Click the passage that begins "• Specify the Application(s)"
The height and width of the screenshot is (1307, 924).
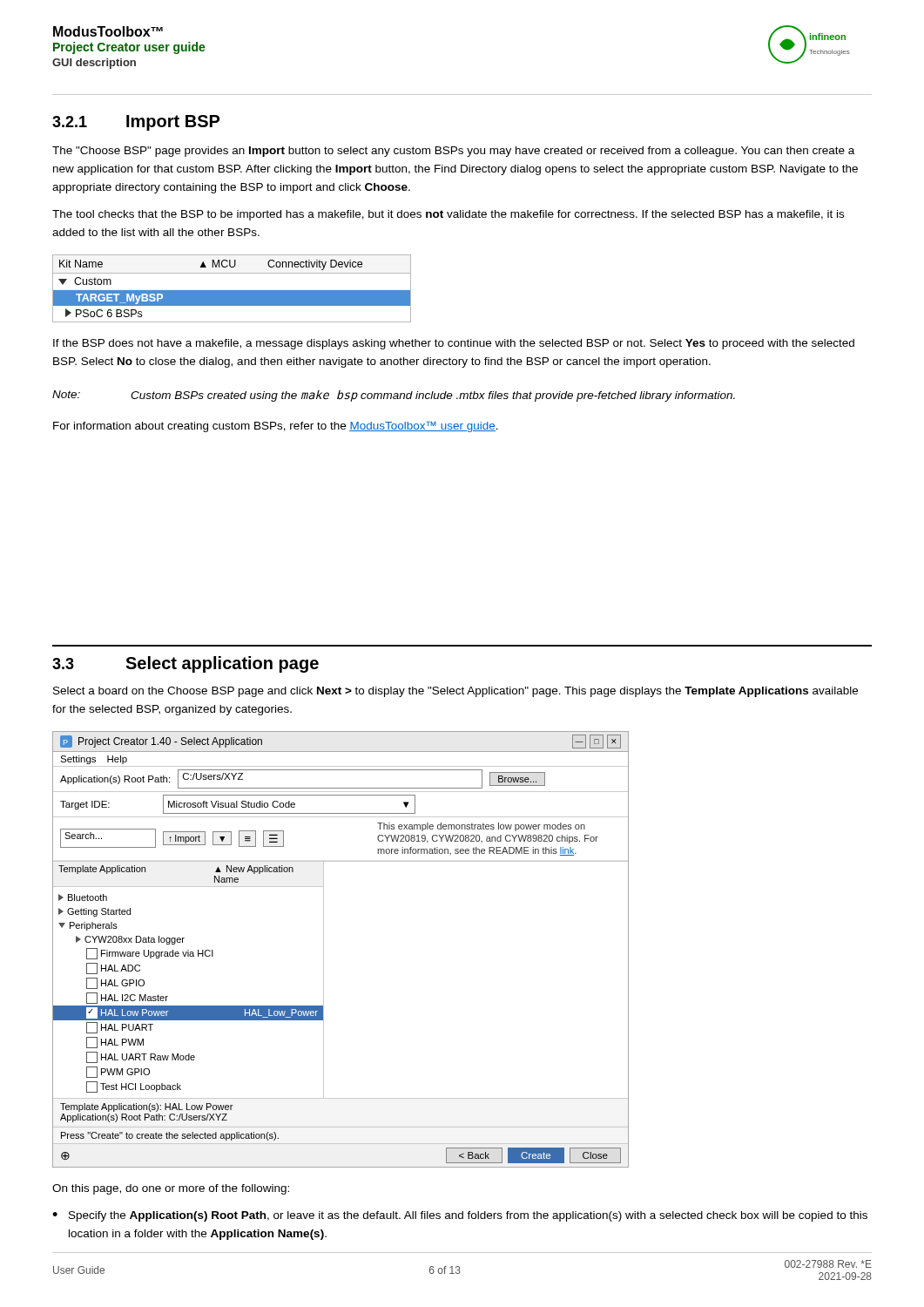point(462,1225)
